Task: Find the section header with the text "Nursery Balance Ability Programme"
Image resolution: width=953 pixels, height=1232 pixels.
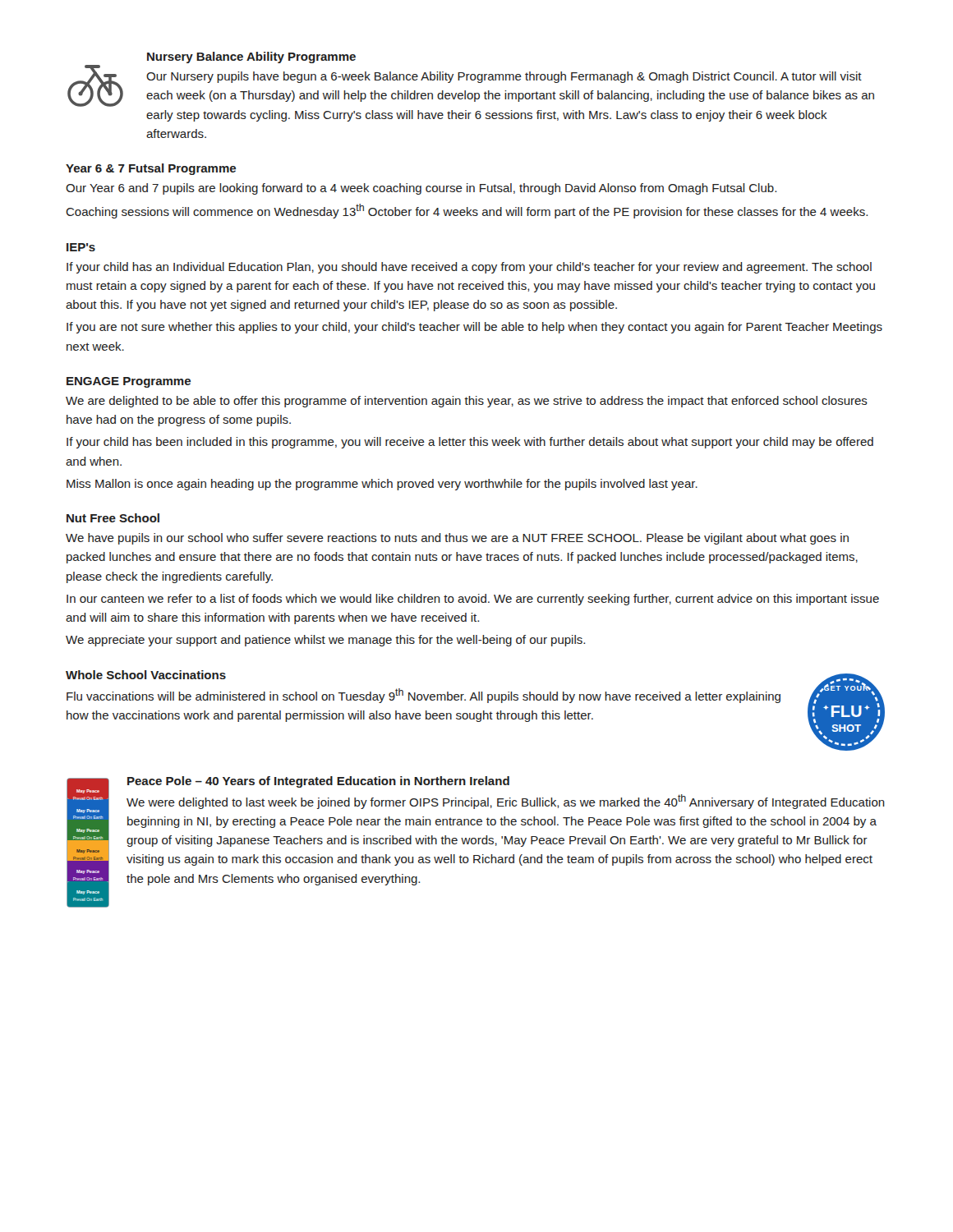Action: coord(251,56)
